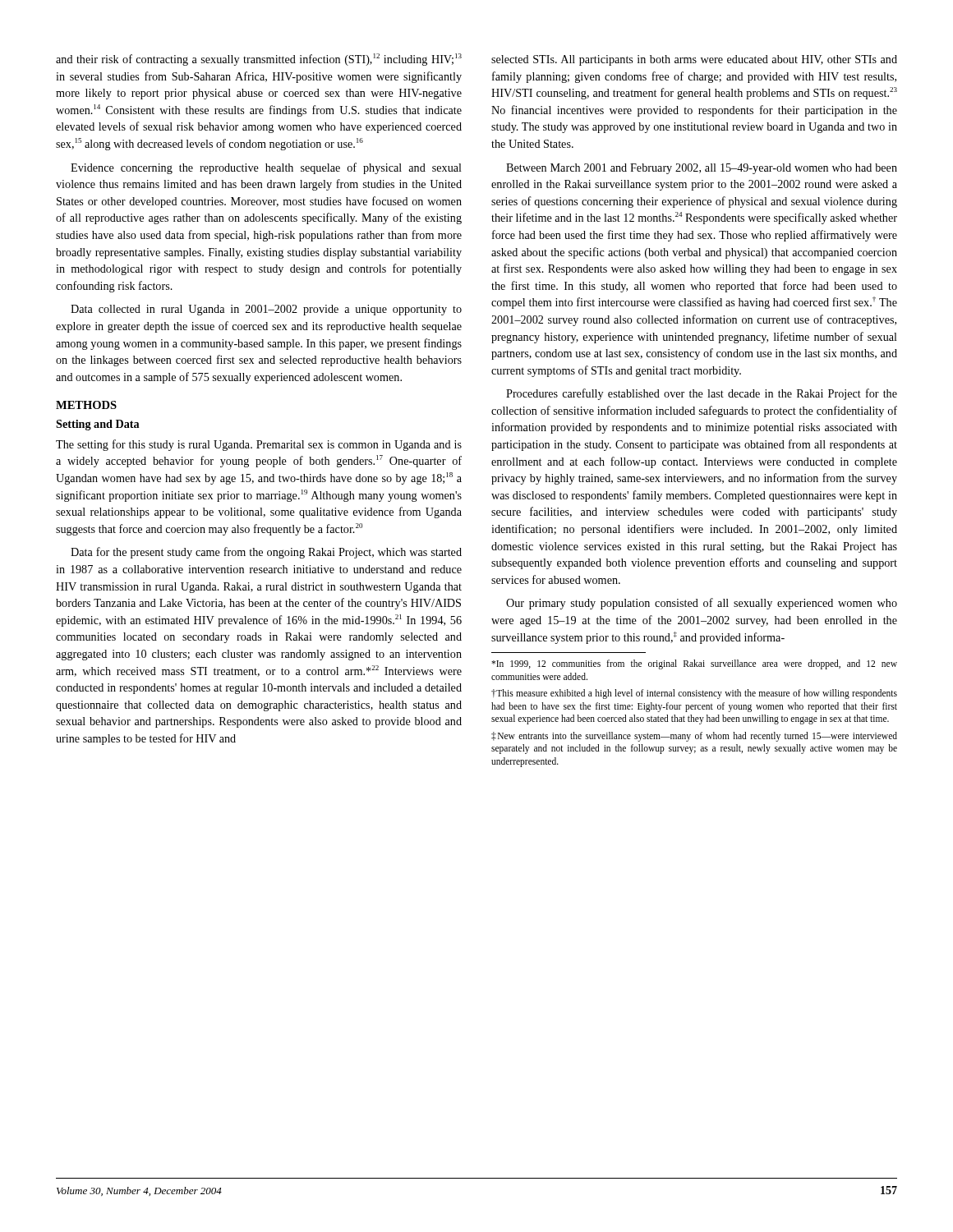Navigate to the passage starting "selected STIs. All participants in"
953x1232 pixels.
point(694,102)
